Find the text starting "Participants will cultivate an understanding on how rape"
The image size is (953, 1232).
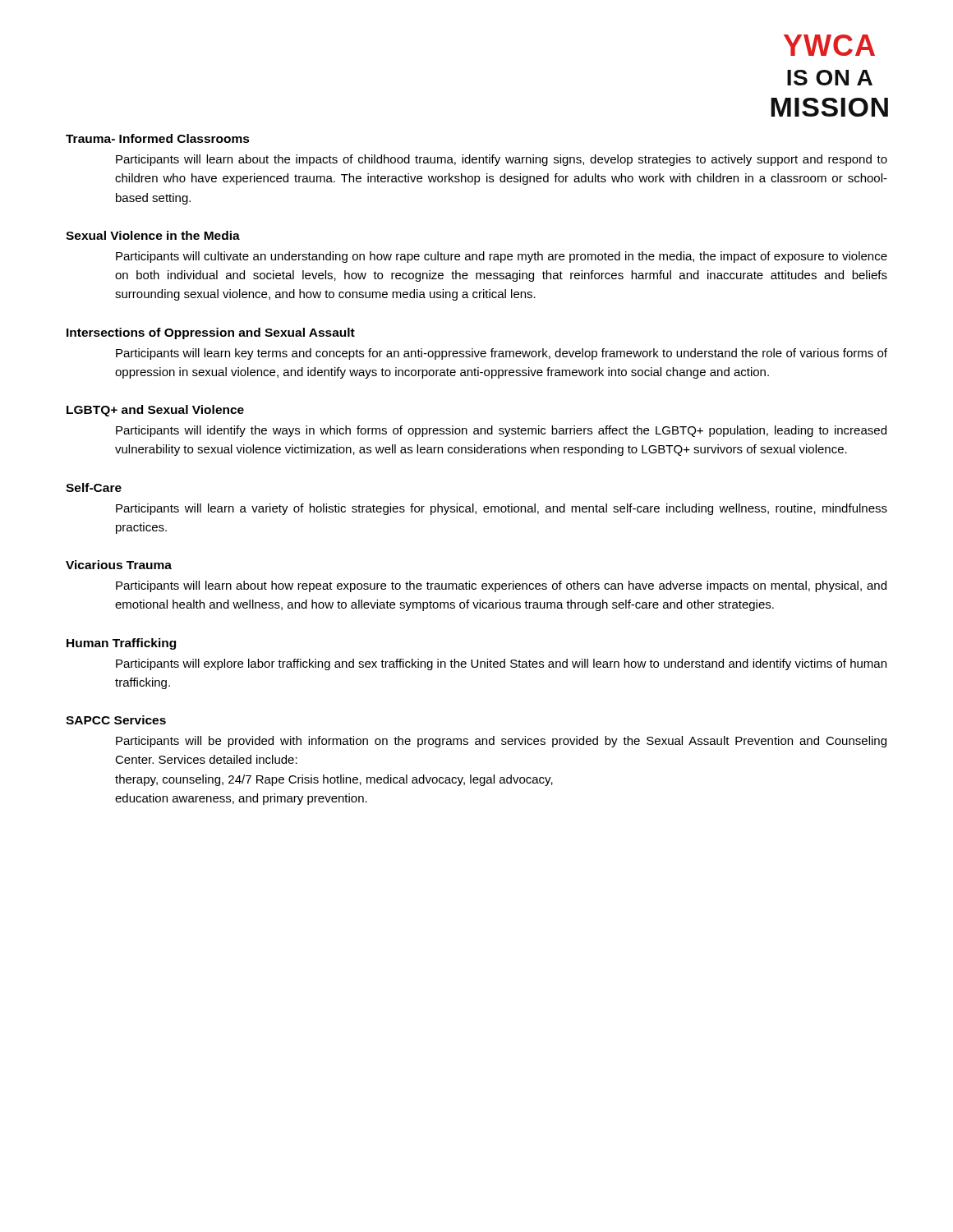tap(501, 275)
